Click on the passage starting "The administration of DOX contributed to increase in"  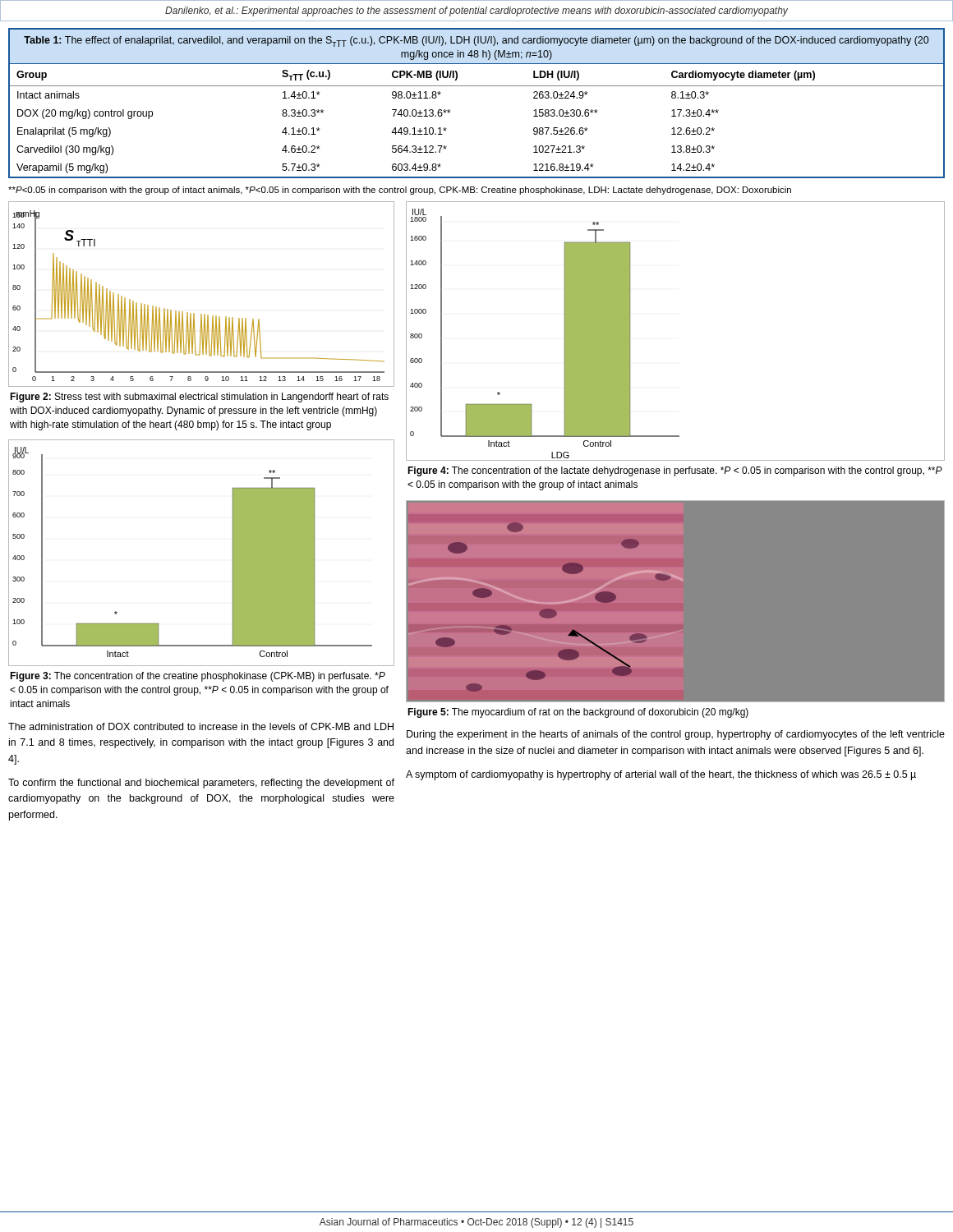201,743
